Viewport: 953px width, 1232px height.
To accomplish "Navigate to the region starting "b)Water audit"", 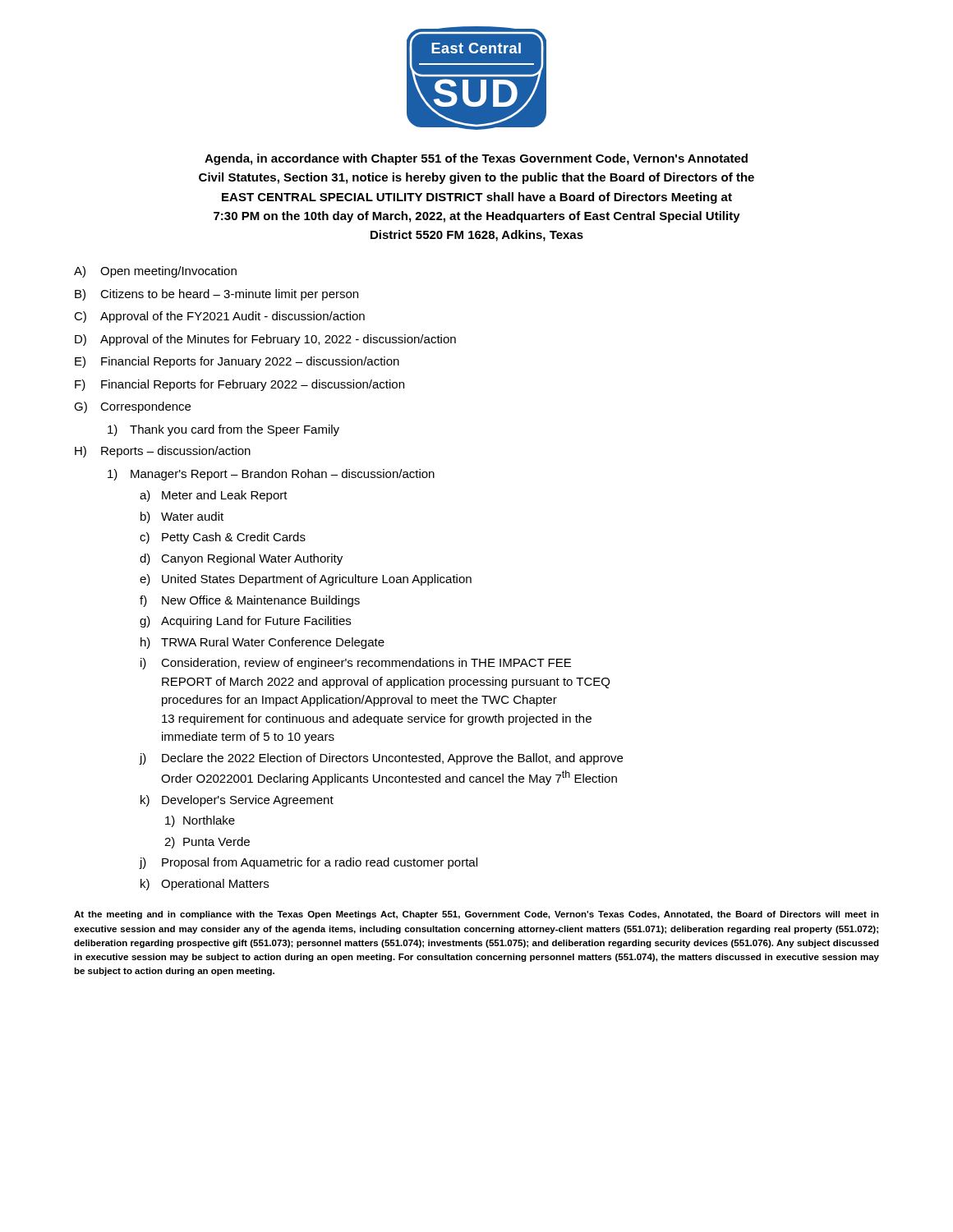I will 182,517.
